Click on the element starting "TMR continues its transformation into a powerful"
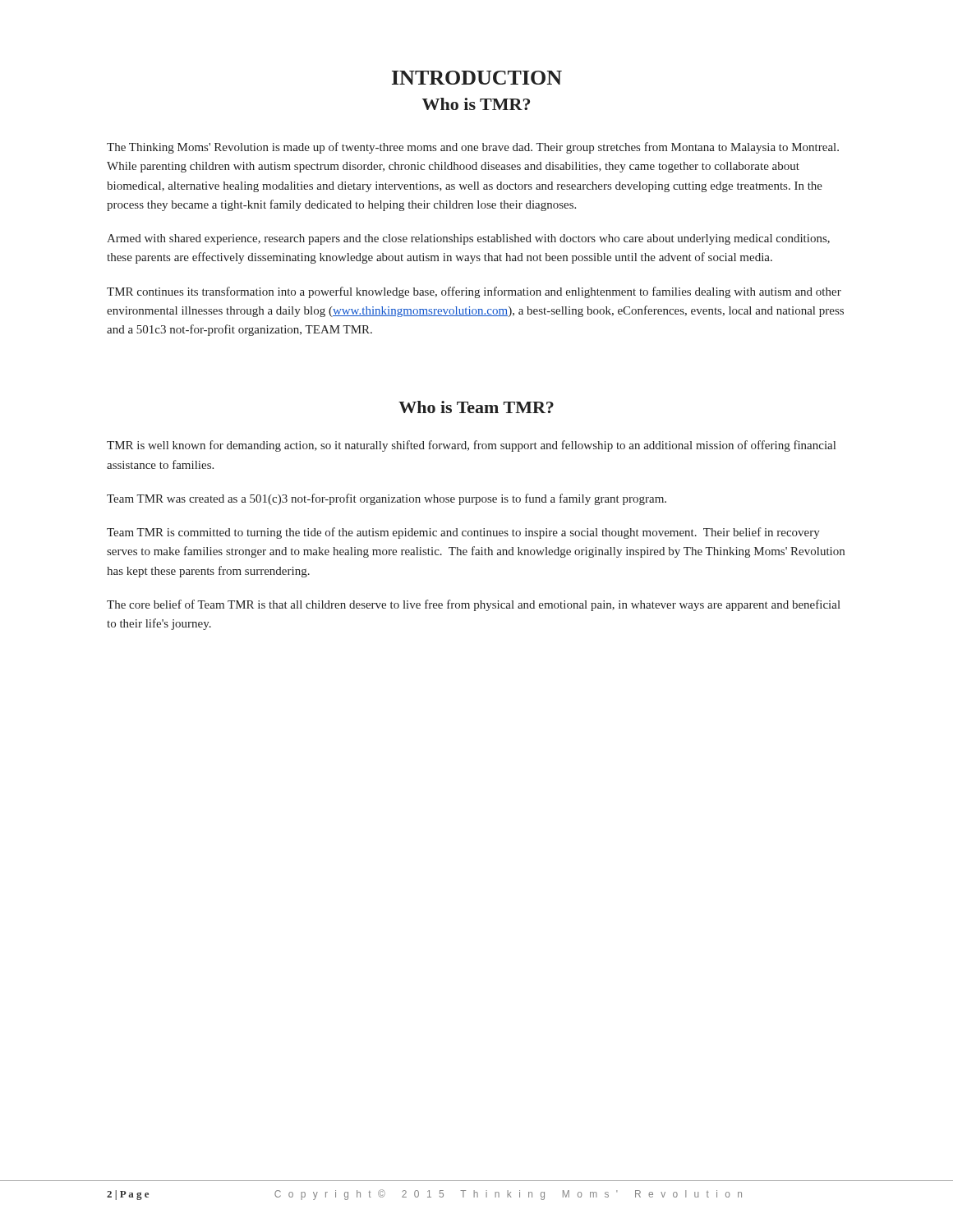This screenshot has width=953, height=1232. click(476, 310)
